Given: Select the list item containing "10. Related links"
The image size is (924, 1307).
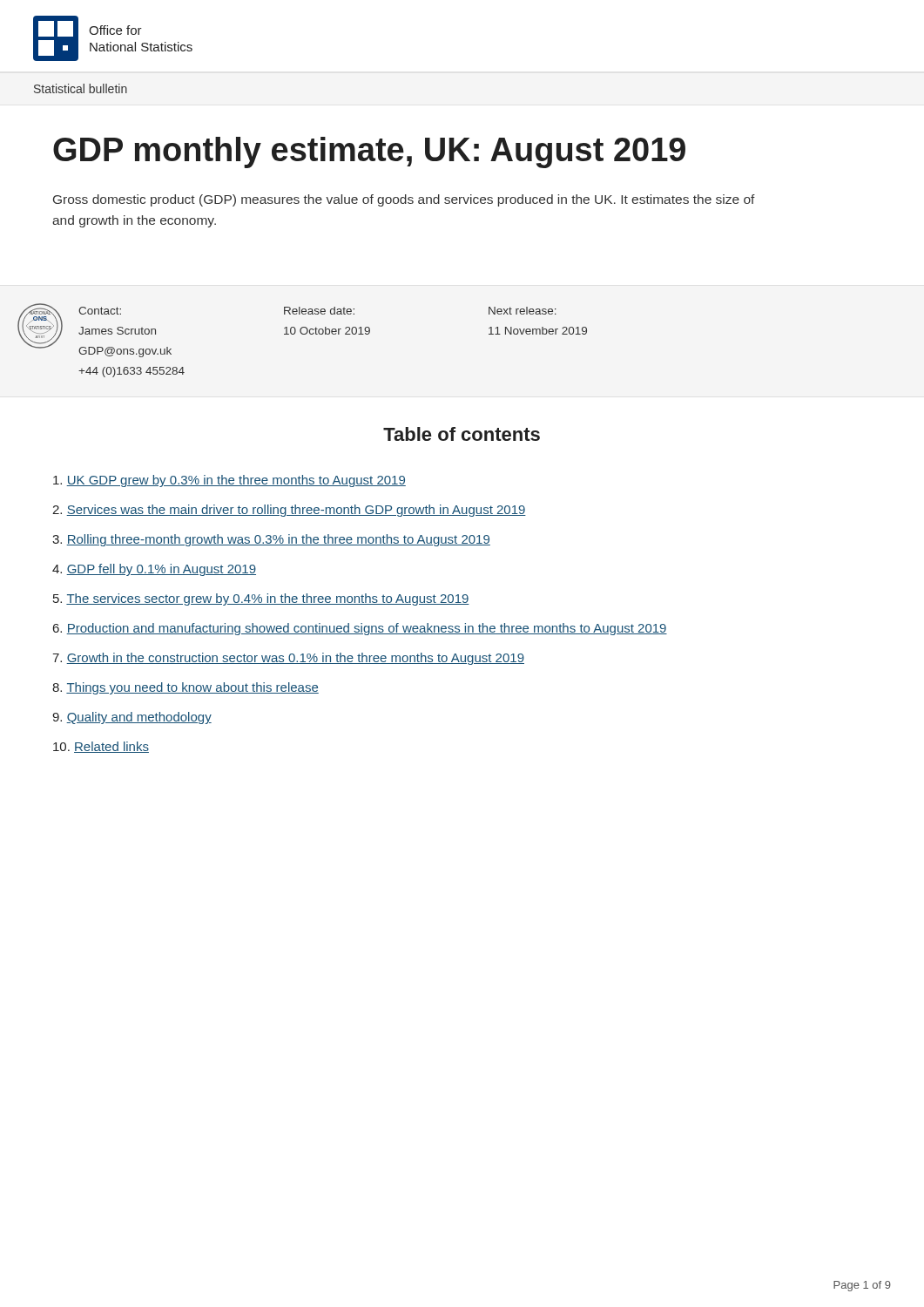Looking at the screenshot, I should point(101,747).
